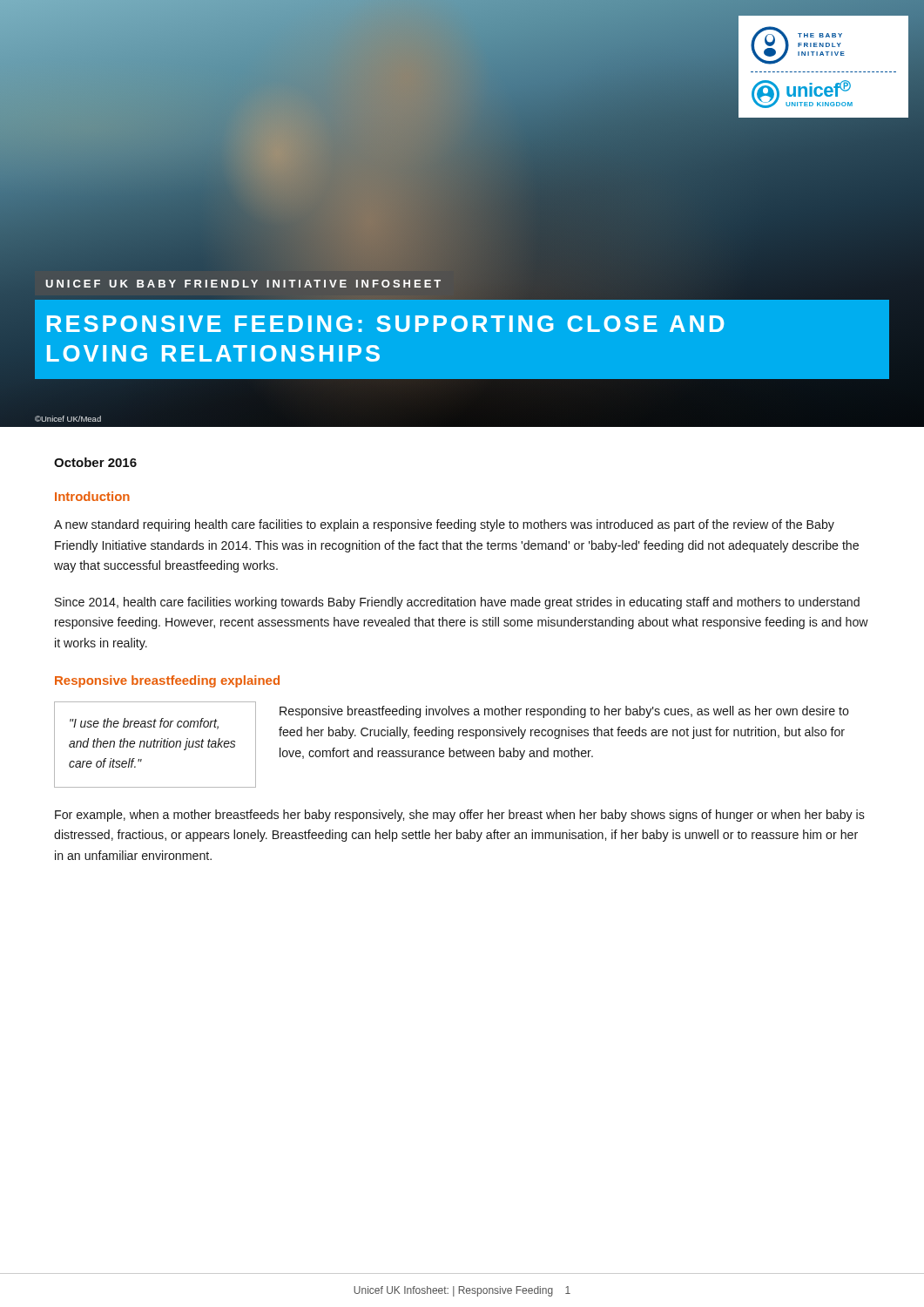Locate the region starting "©Unicef UK/Mead"
Viewport: 924px width, 1307px height.
[x=68, y=419]
